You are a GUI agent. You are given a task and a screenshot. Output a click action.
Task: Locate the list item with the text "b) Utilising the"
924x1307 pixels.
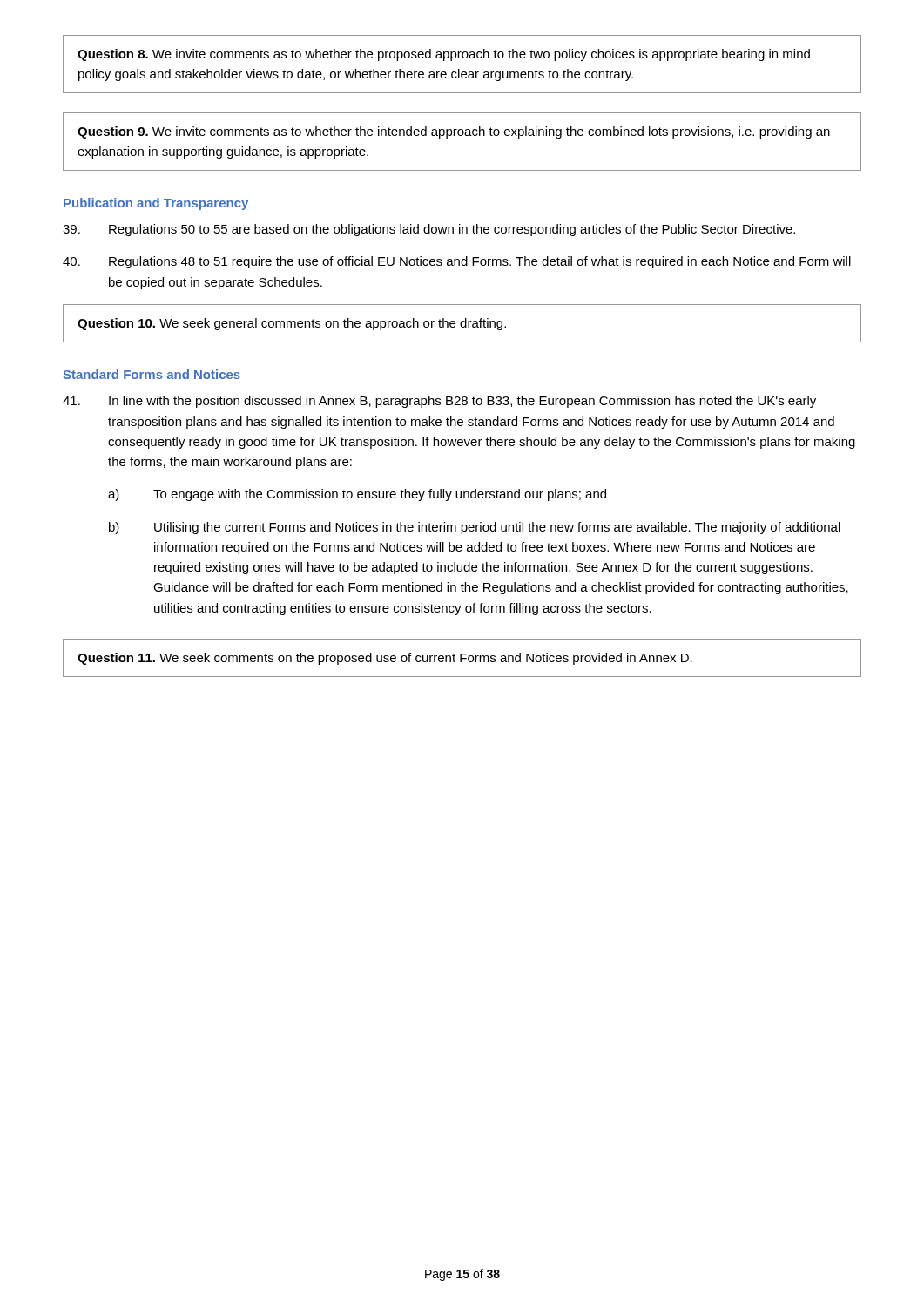point(462,567)
